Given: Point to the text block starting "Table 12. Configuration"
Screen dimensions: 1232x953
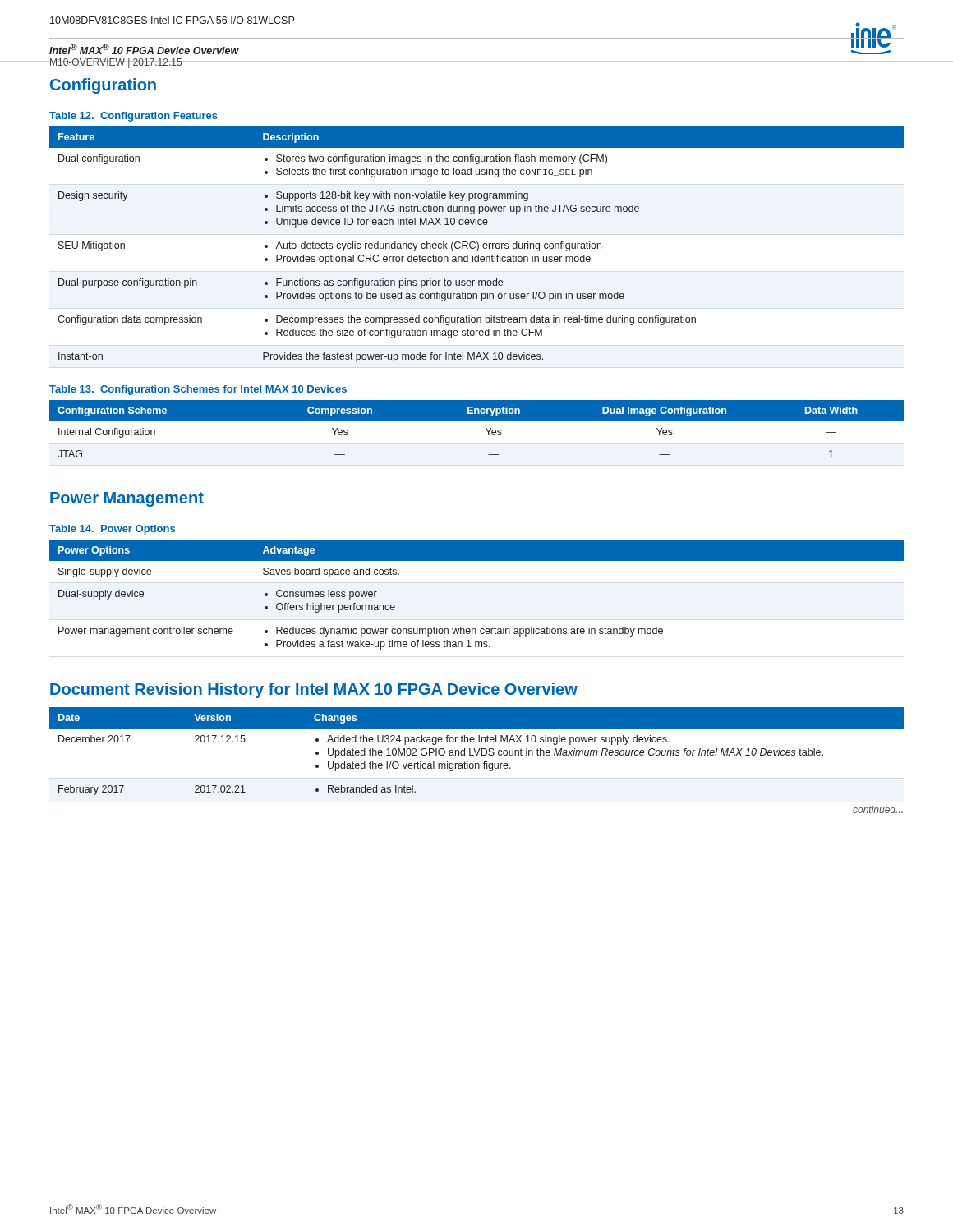Looking at the screenshot, I should pos(133,115).
